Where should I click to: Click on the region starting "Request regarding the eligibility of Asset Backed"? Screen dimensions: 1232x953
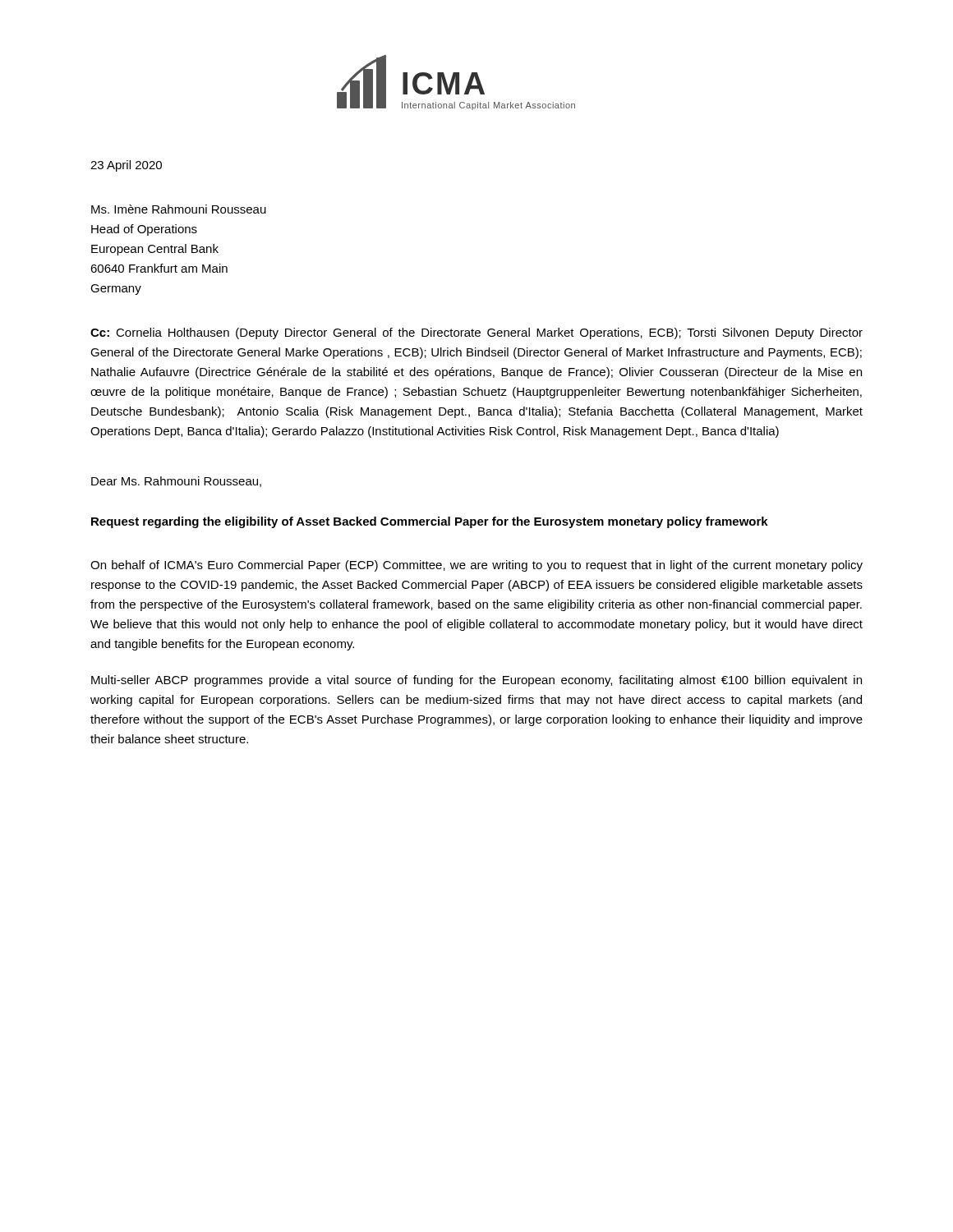pos(429,521)
